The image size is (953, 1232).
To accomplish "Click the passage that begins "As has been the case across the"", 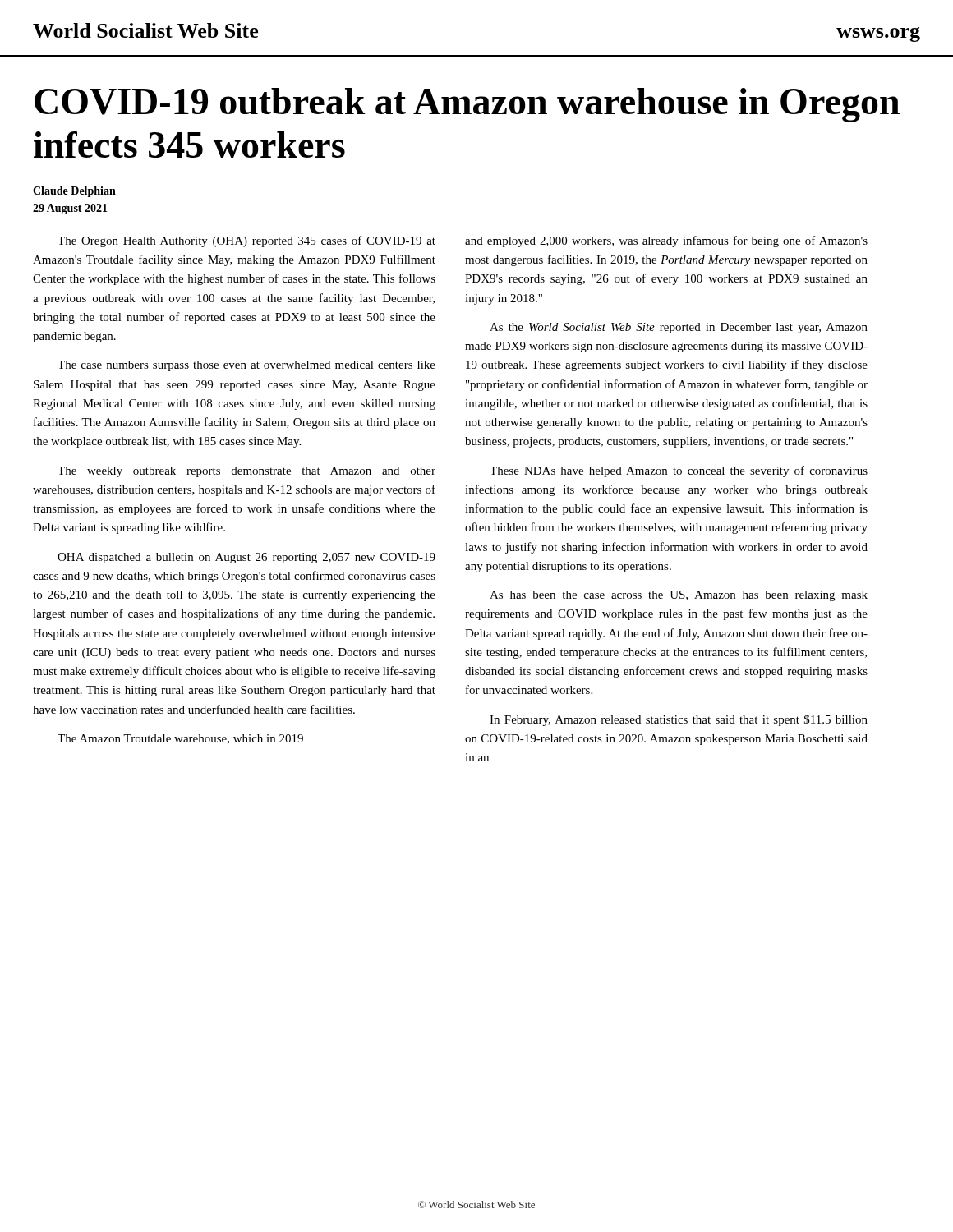I will pos(666,642).
